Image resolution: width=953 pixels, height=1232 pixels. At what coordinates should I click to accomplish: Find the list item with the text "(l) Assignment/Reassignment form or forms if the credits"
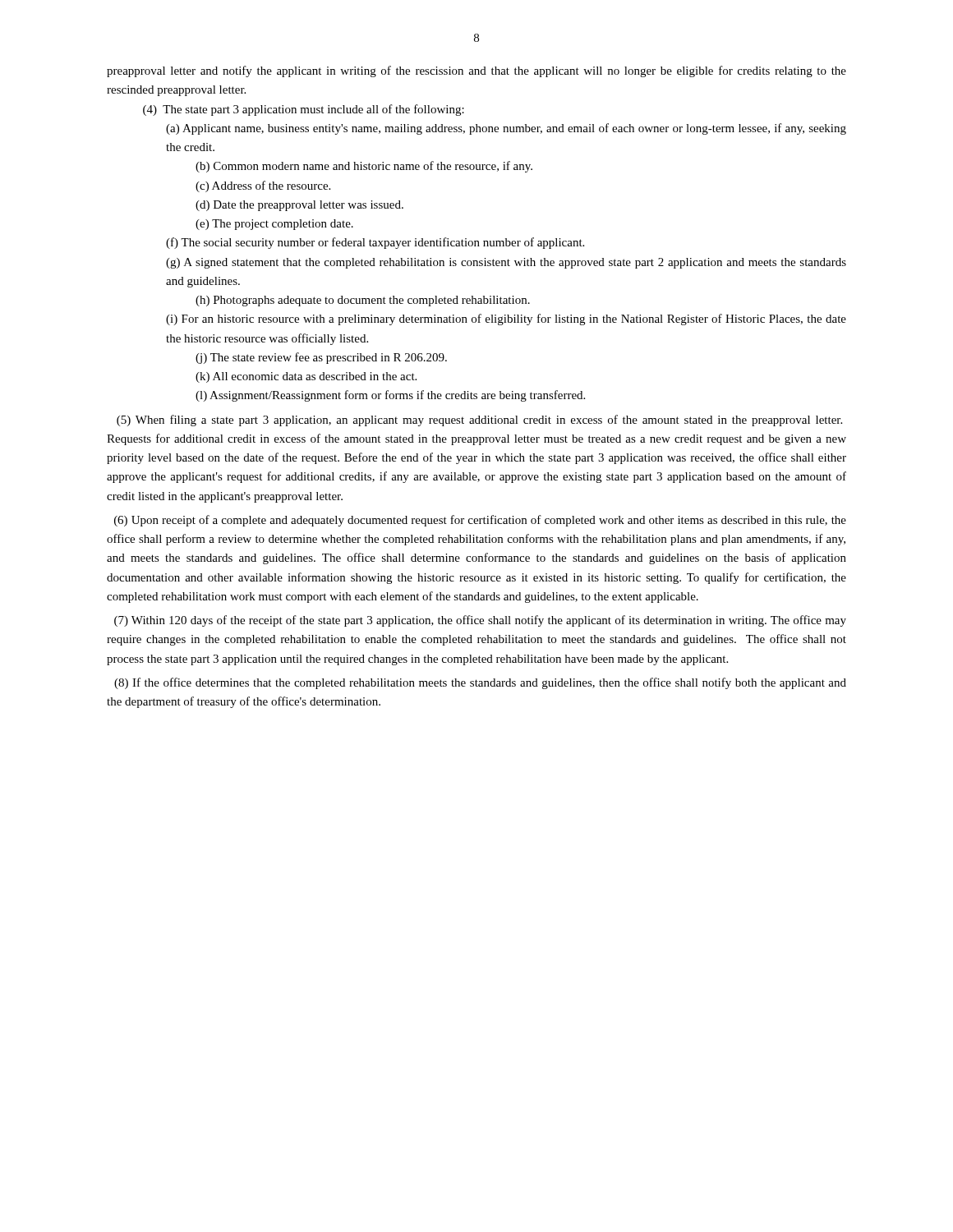click(391, 395)
